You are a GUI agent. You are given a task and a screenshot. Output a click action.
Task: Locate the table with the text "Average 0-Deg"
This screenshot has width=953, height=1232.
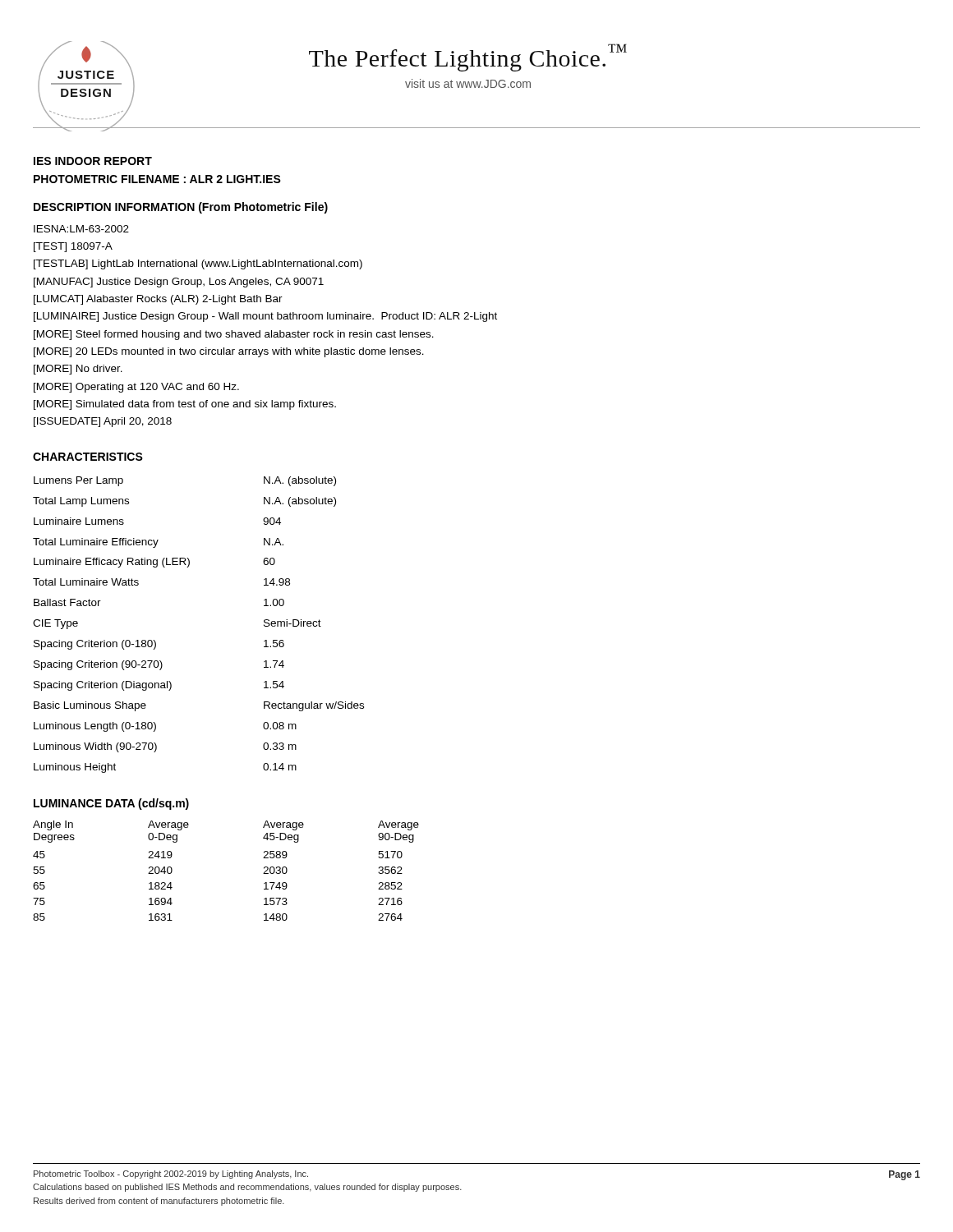476,870
